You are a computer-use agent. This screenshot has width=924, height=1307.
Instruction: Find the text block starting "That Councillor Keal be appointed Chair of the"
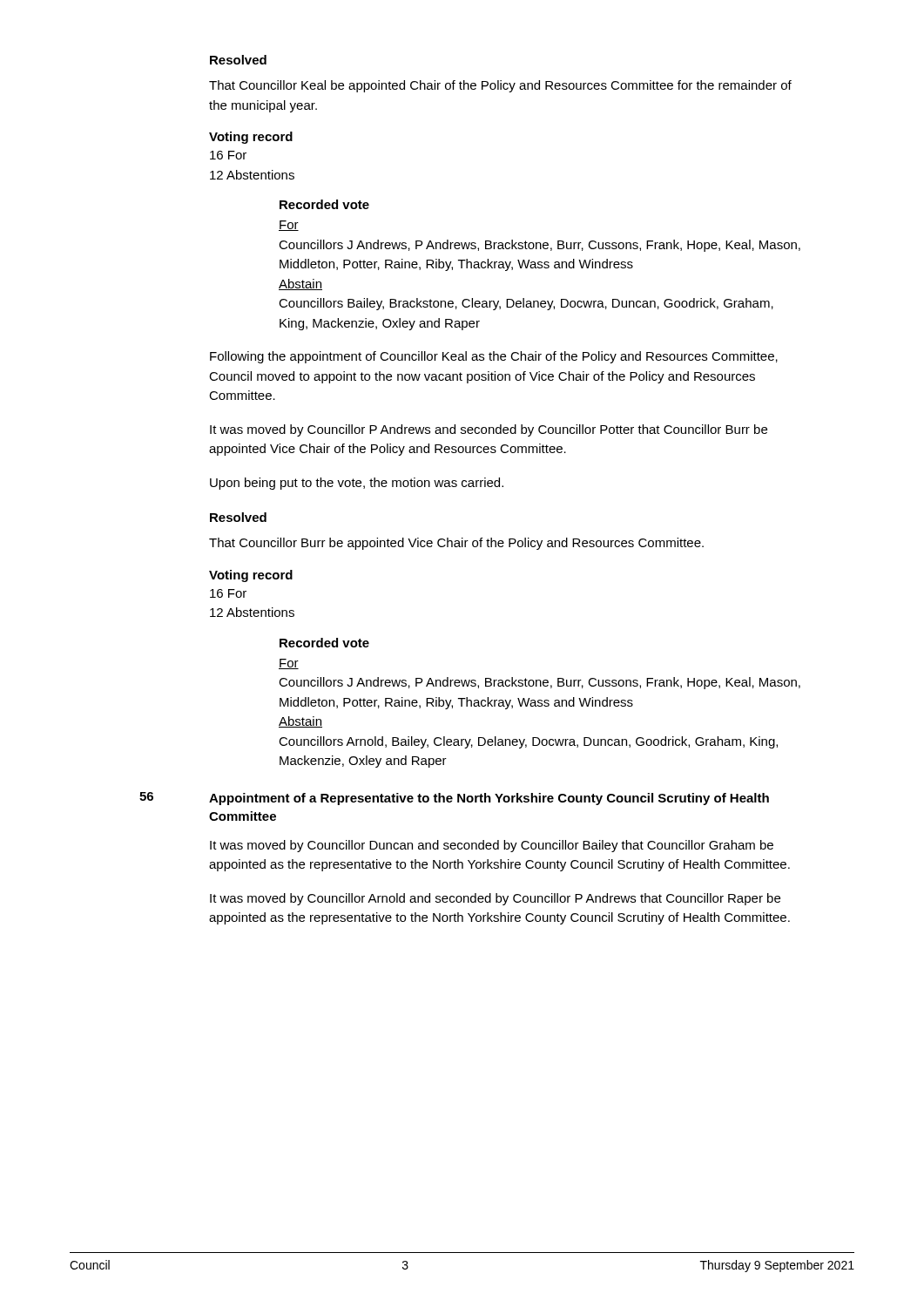500,95
